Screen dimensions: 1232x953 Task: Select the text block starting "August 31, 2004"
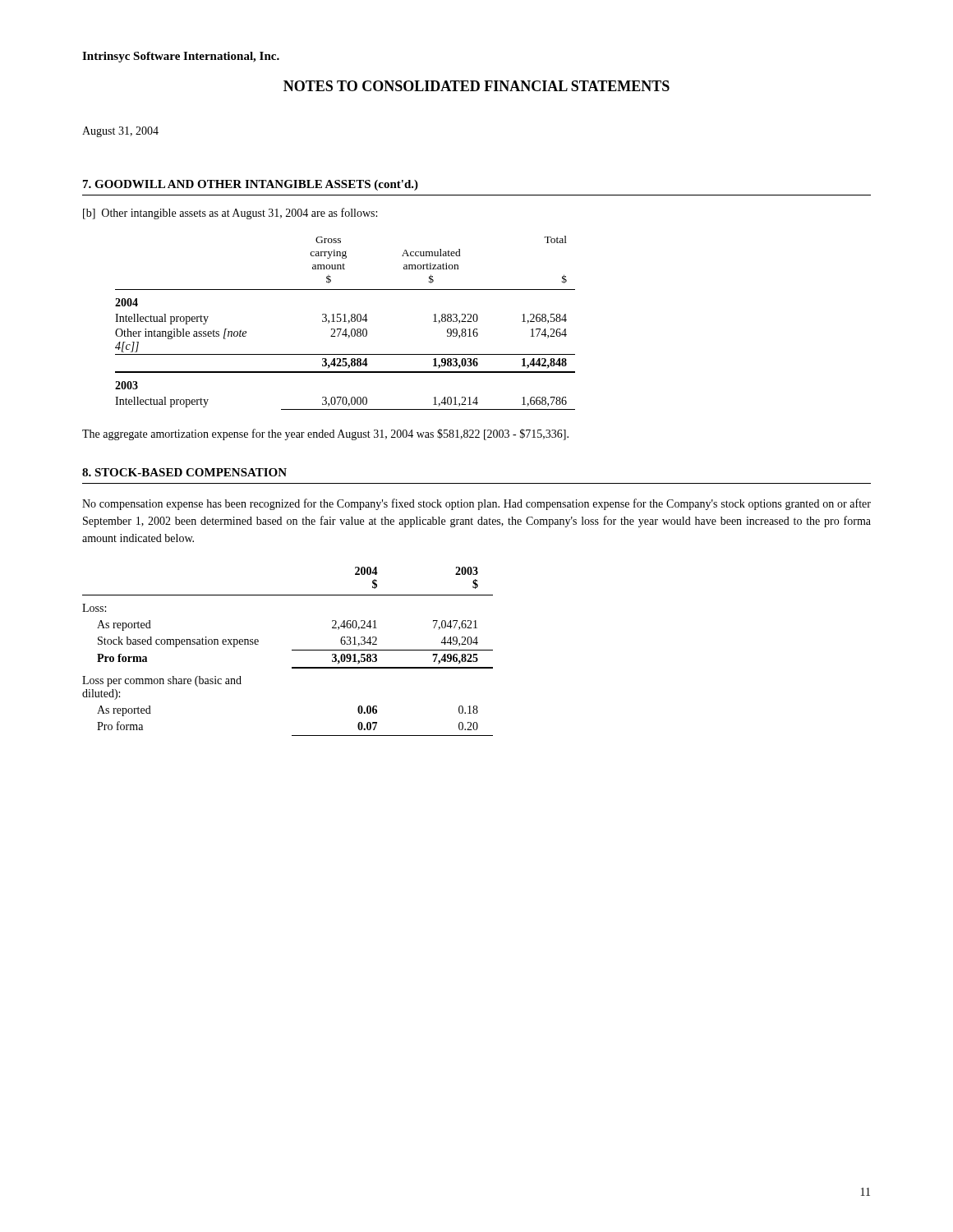pyautogui.click(x=120, y=131)
